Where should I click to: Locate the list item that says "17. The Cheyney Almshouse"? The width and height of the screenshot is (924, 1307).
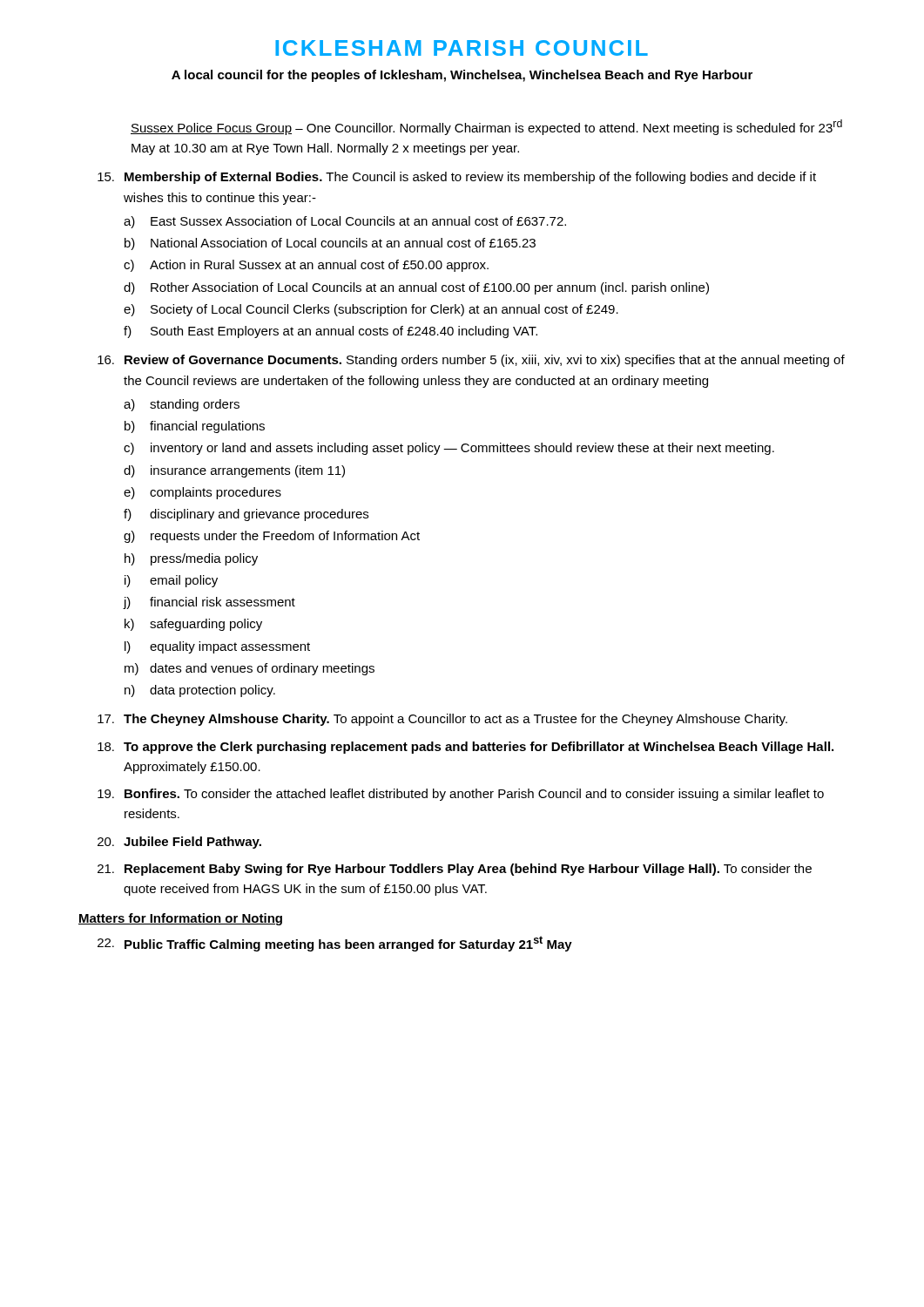(462, 719)
